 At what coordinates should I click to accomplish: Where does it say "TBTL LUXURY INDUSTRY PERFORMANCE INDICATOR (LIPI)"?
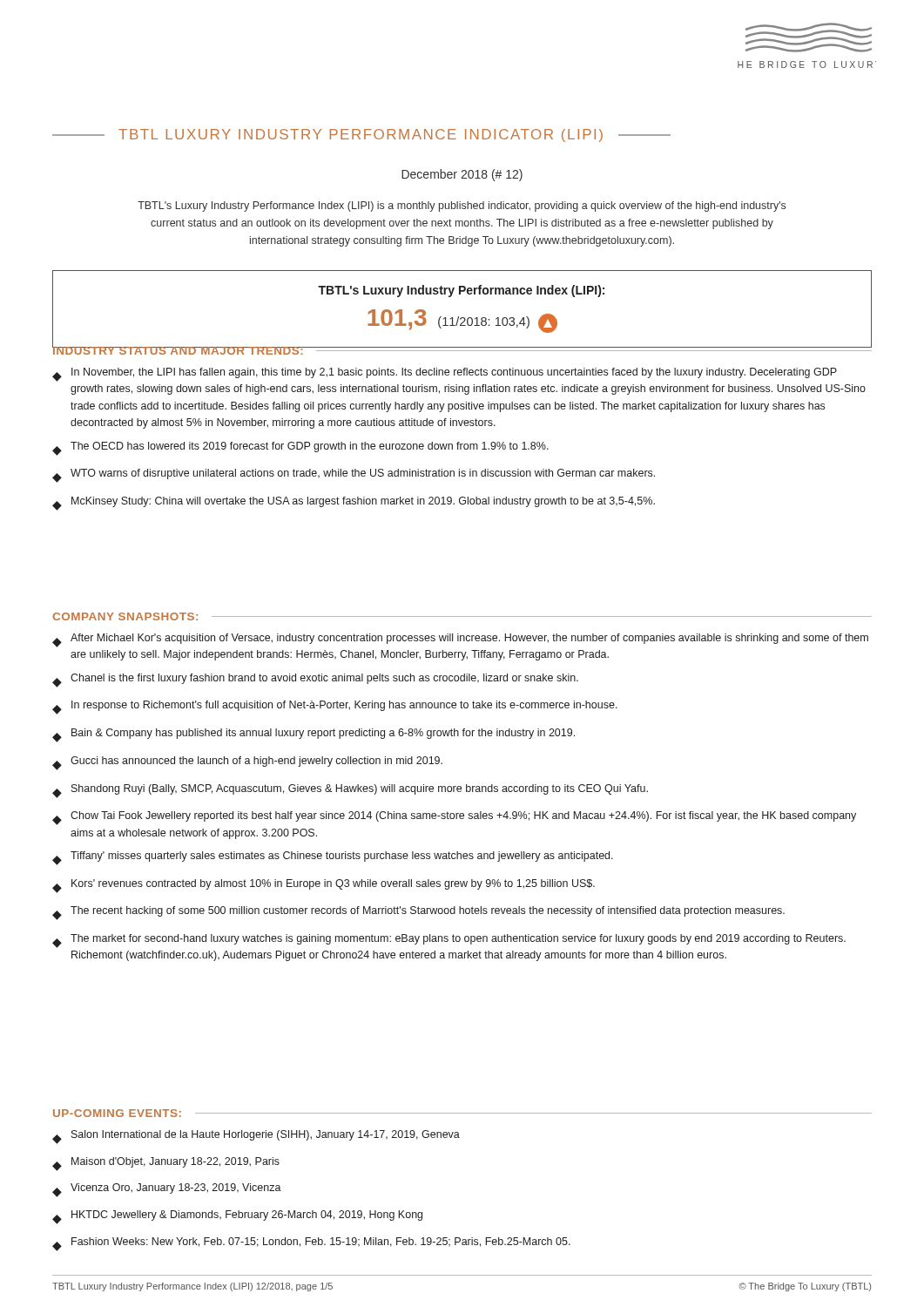[362, 135]
